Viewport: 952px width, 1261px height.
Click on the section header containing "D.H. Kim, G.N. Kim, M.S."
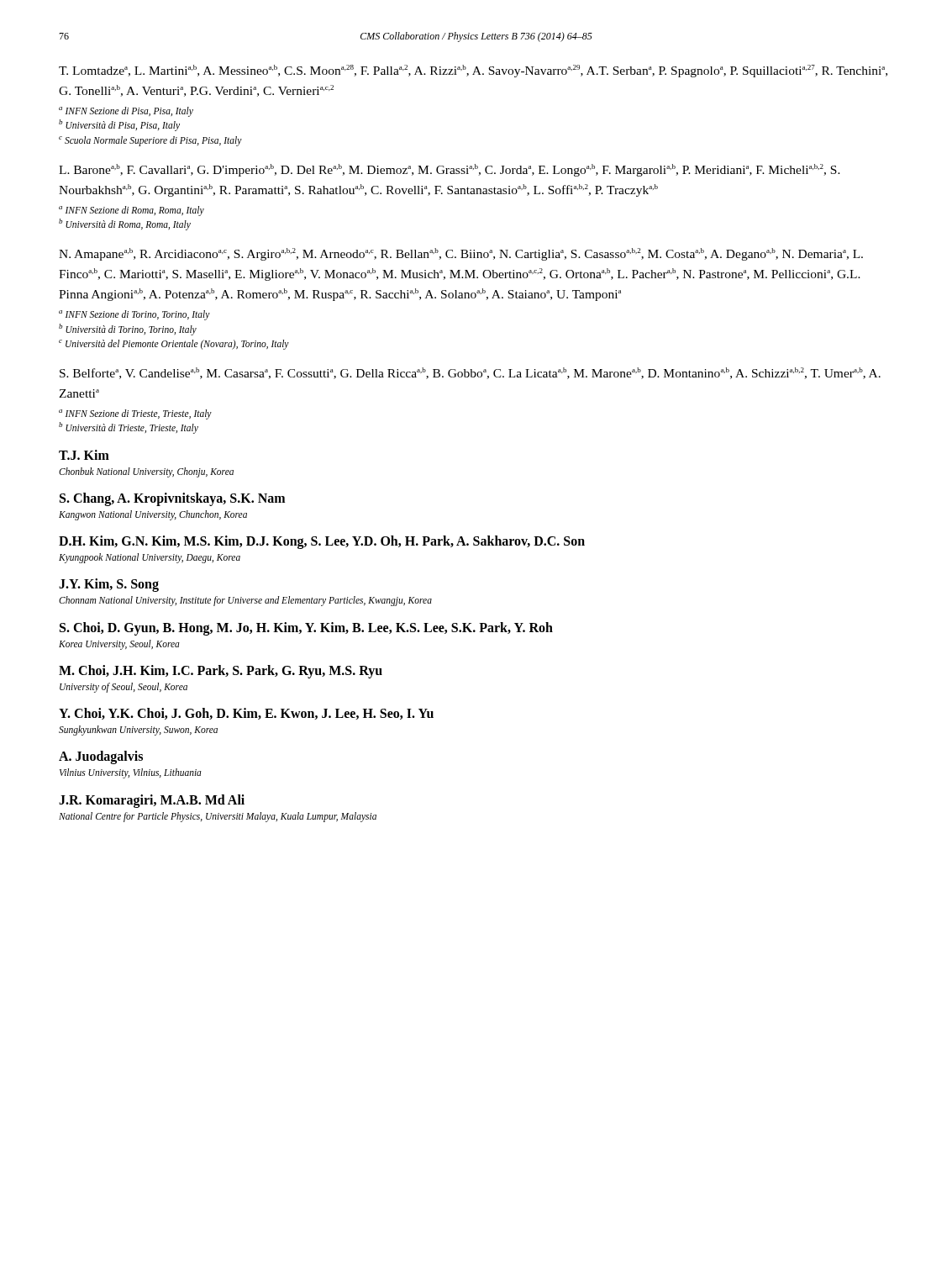click(x=322, y=541)
